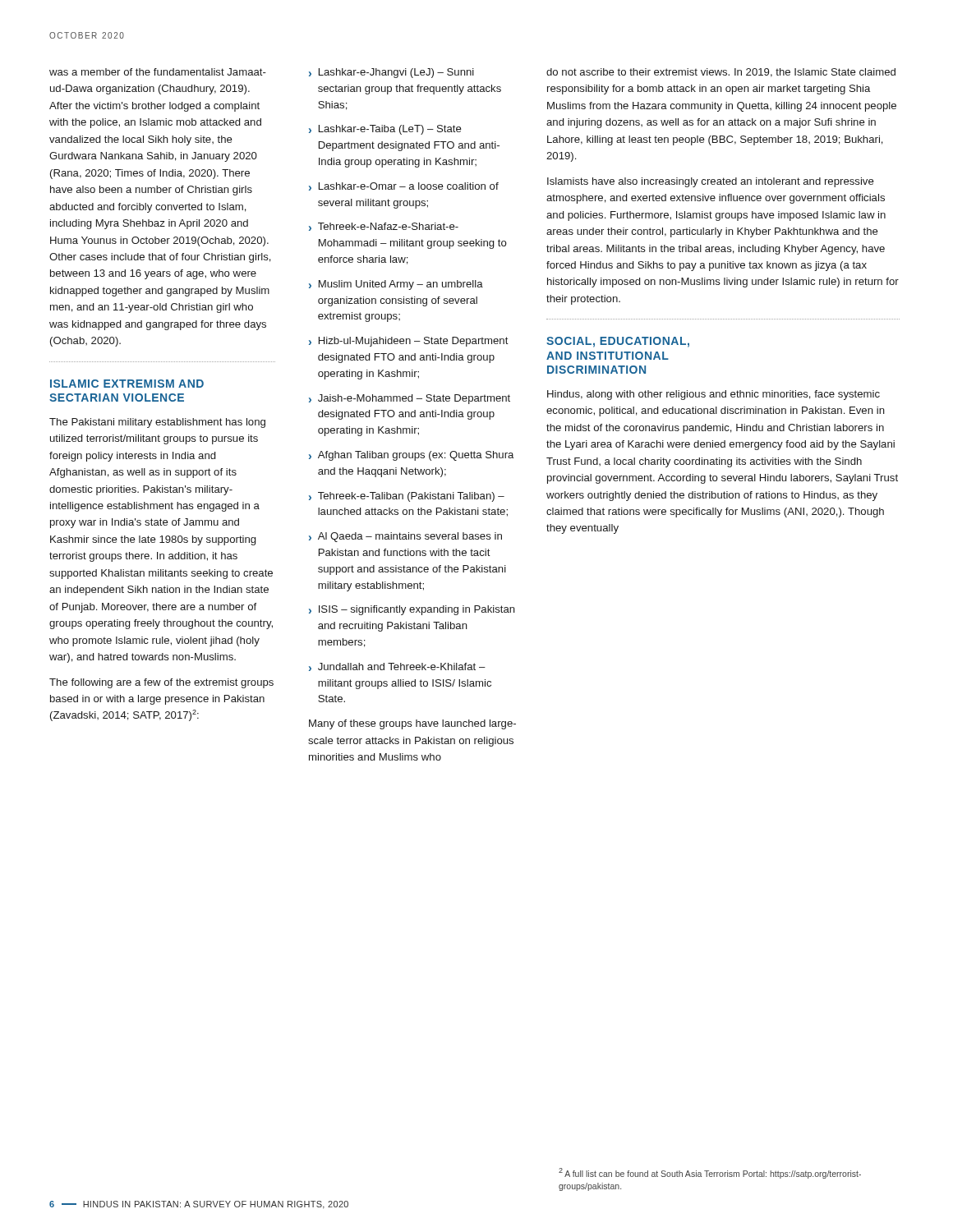Find the list item that reads "› Lashkar-e-Omar – a loose"
This screenshot has width=953, height=1232.
pos(413,194)
